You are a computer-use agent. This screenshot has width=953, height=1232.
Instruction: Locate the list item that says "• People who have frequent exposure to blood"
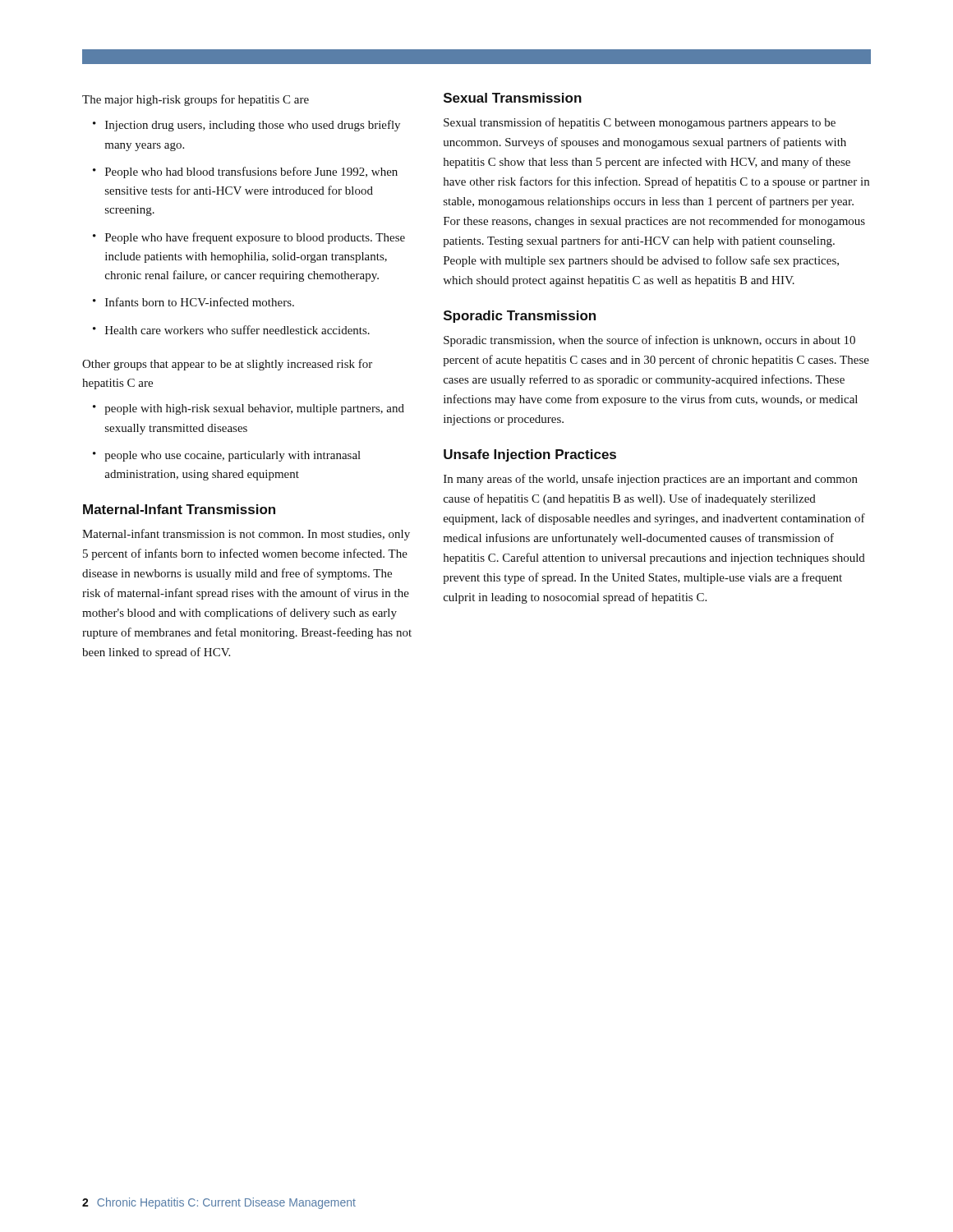[x=253, y=257]
